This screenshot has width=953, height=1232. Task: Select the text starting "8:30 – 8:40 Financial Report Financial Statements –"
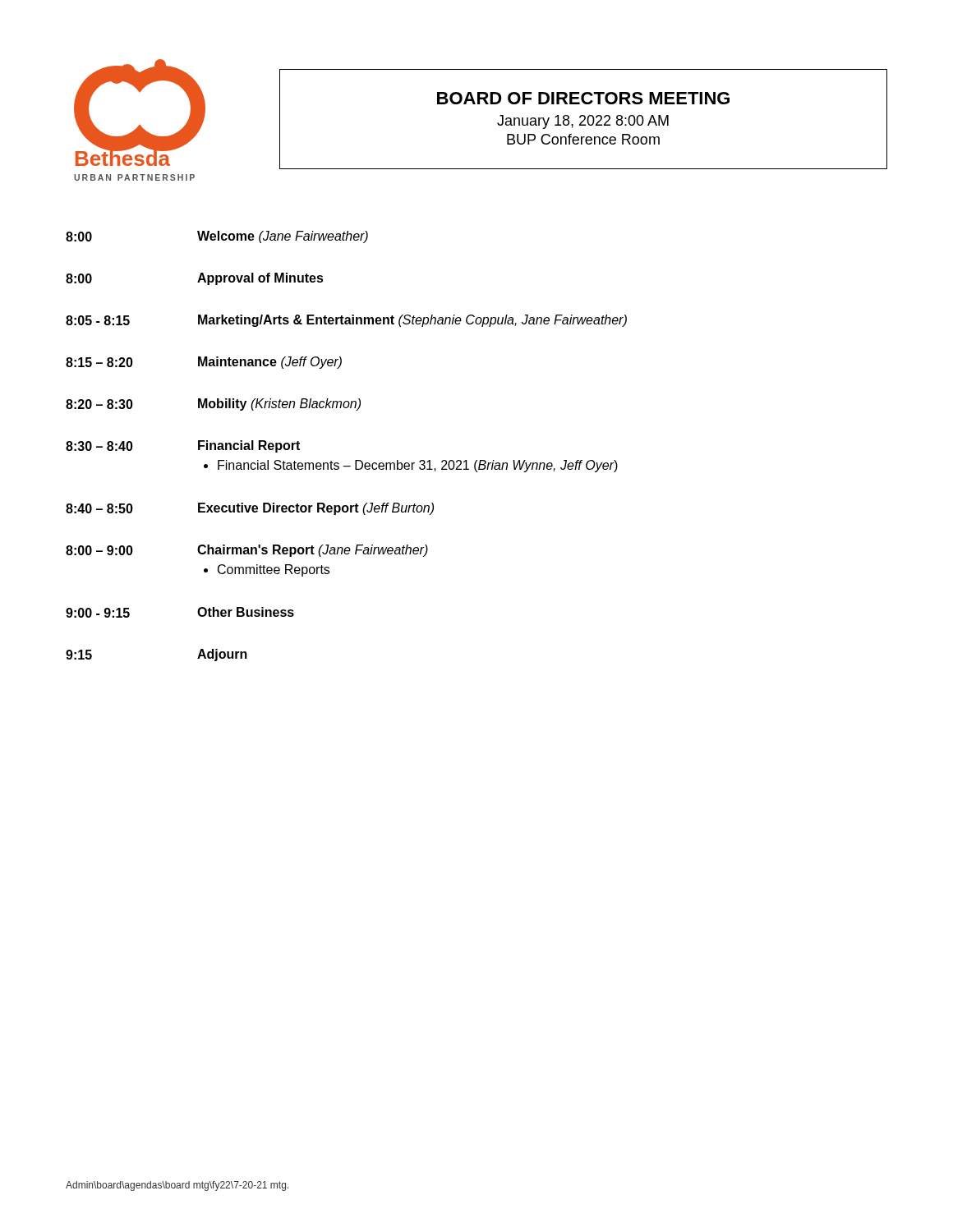476,457
